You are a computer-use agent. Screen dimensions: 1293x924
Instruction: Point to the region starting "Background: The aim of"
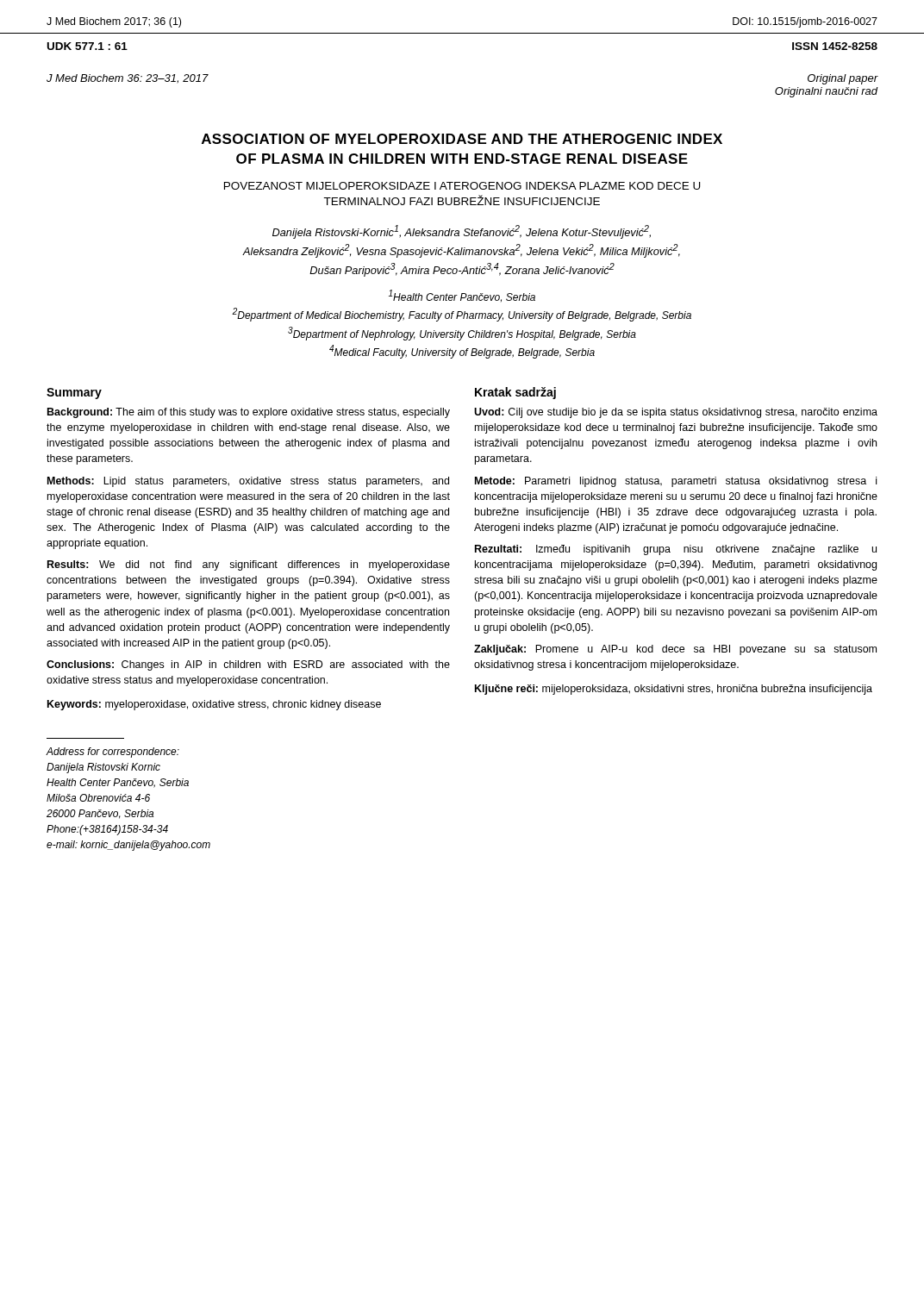pos(248,435)
